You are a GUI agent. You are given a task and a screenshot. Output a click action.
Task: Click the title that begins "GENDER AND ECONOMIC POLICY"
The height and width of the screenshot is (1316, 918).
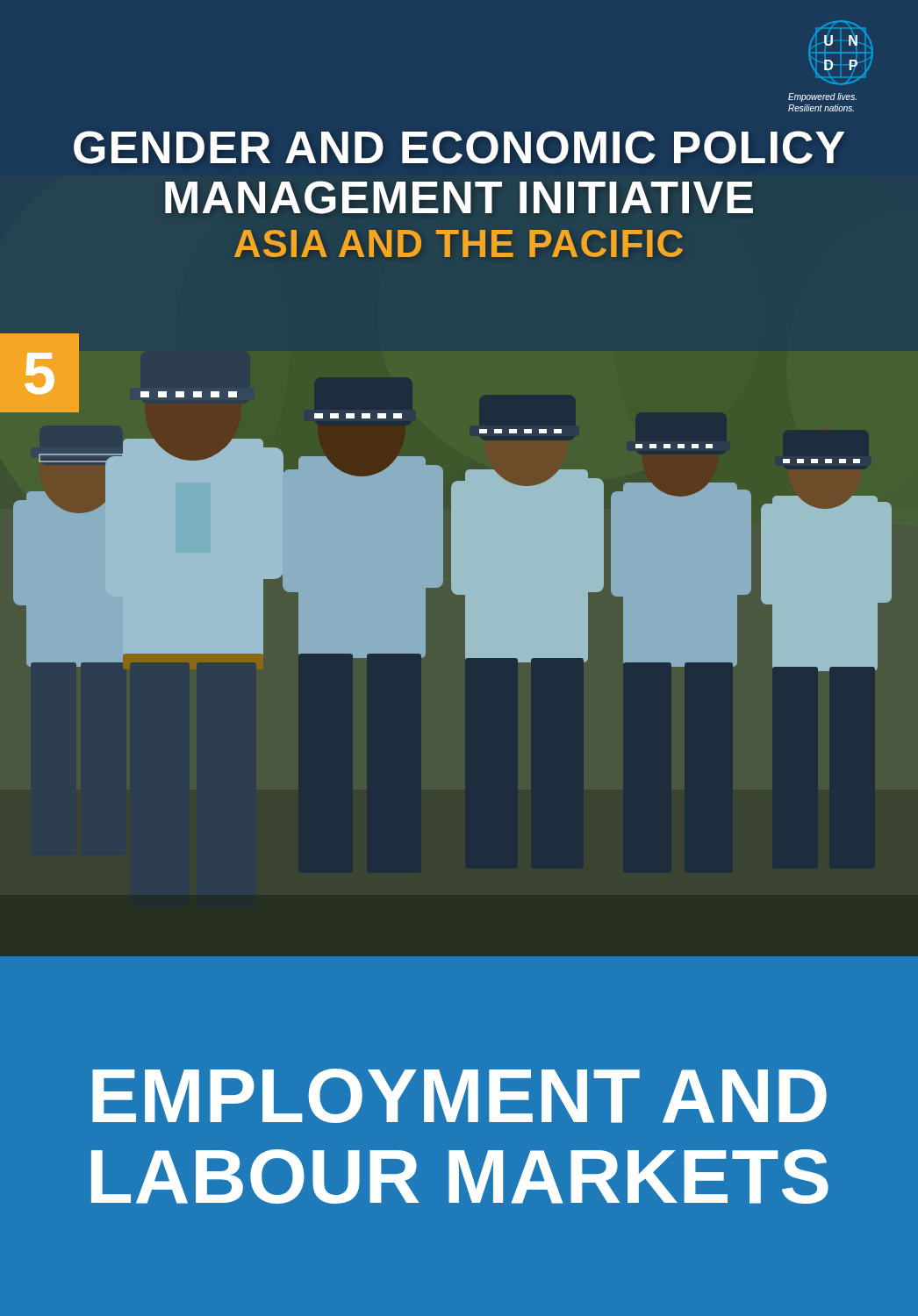tap(459, 194)
